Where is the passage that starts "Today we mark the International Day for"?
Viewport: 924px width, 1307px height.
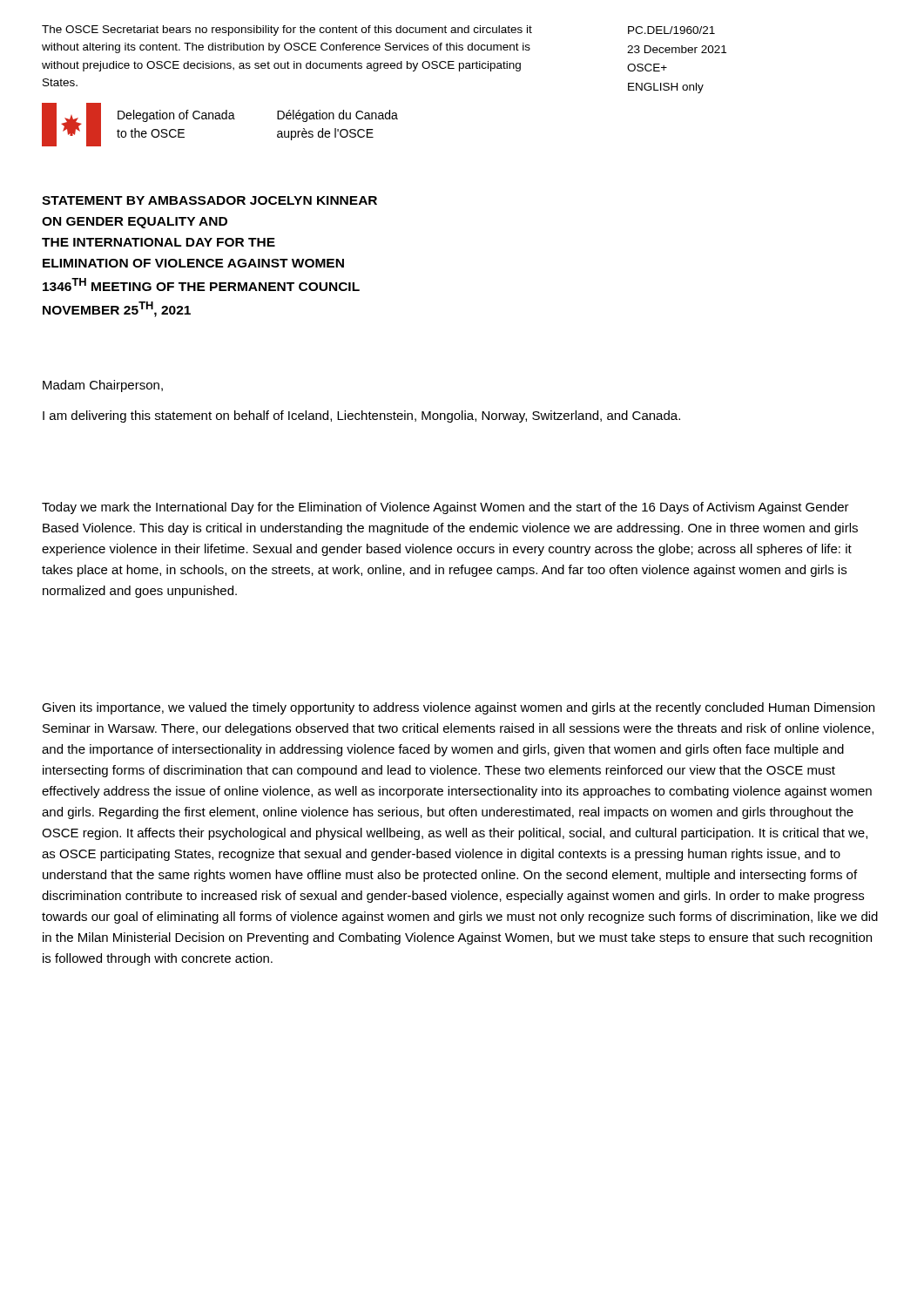coord(450,548)
